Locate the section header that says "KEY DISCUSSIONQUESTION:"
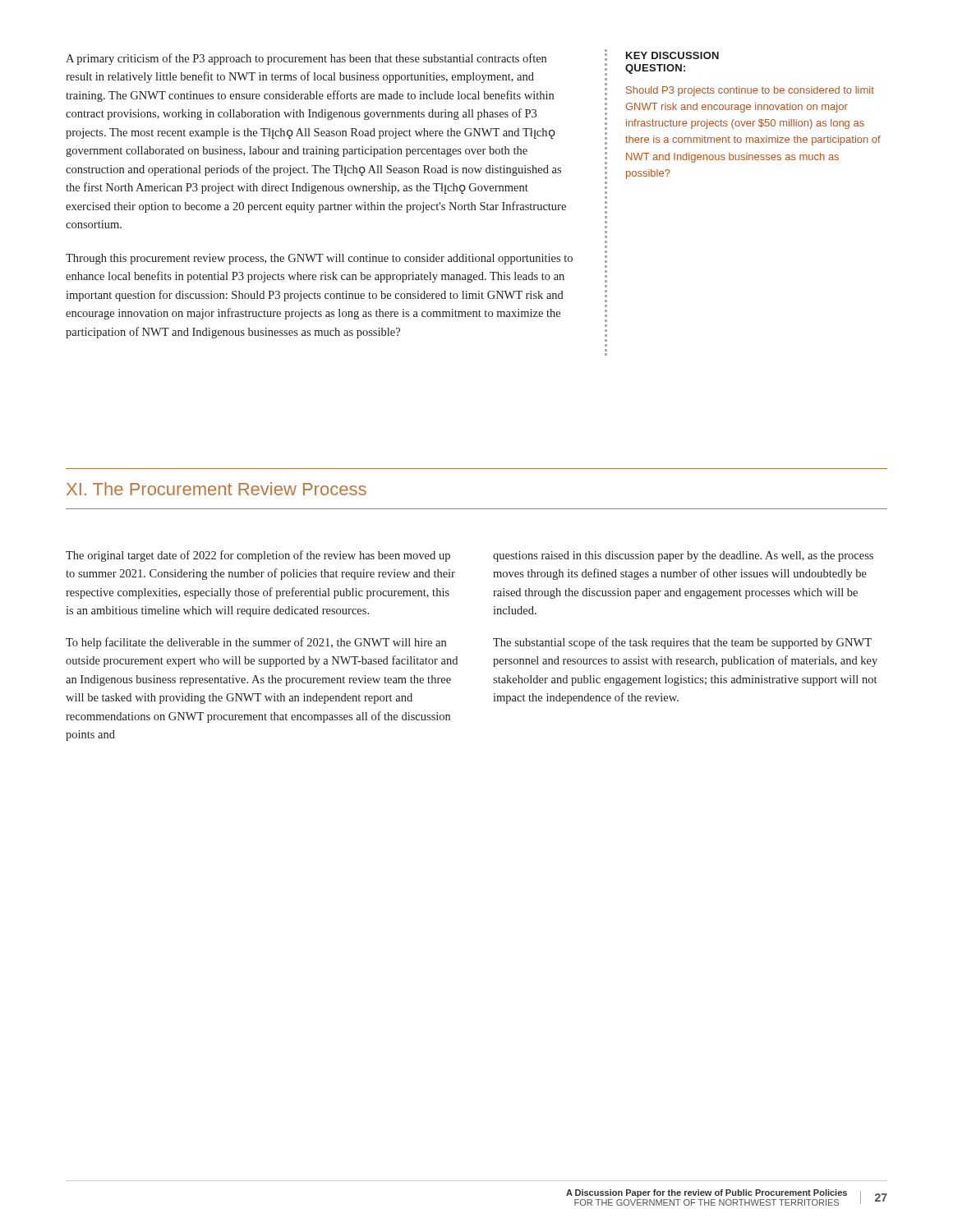This screenshot has width=953, height=1232. (x=672, y=55)
